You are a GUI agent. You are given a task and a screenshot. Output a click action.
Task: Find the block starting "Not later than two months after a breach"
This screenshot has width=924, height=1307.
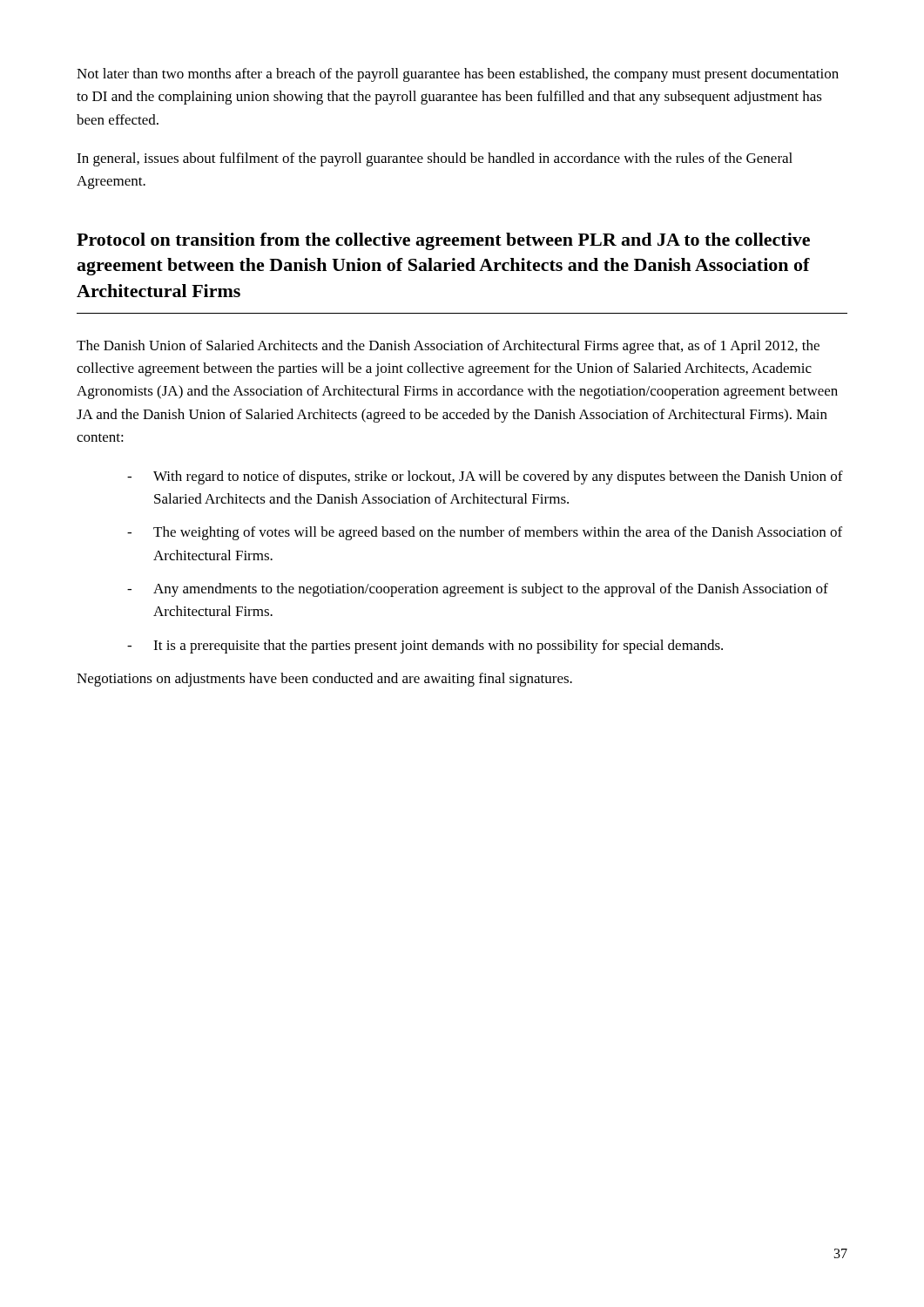(458, 97)
